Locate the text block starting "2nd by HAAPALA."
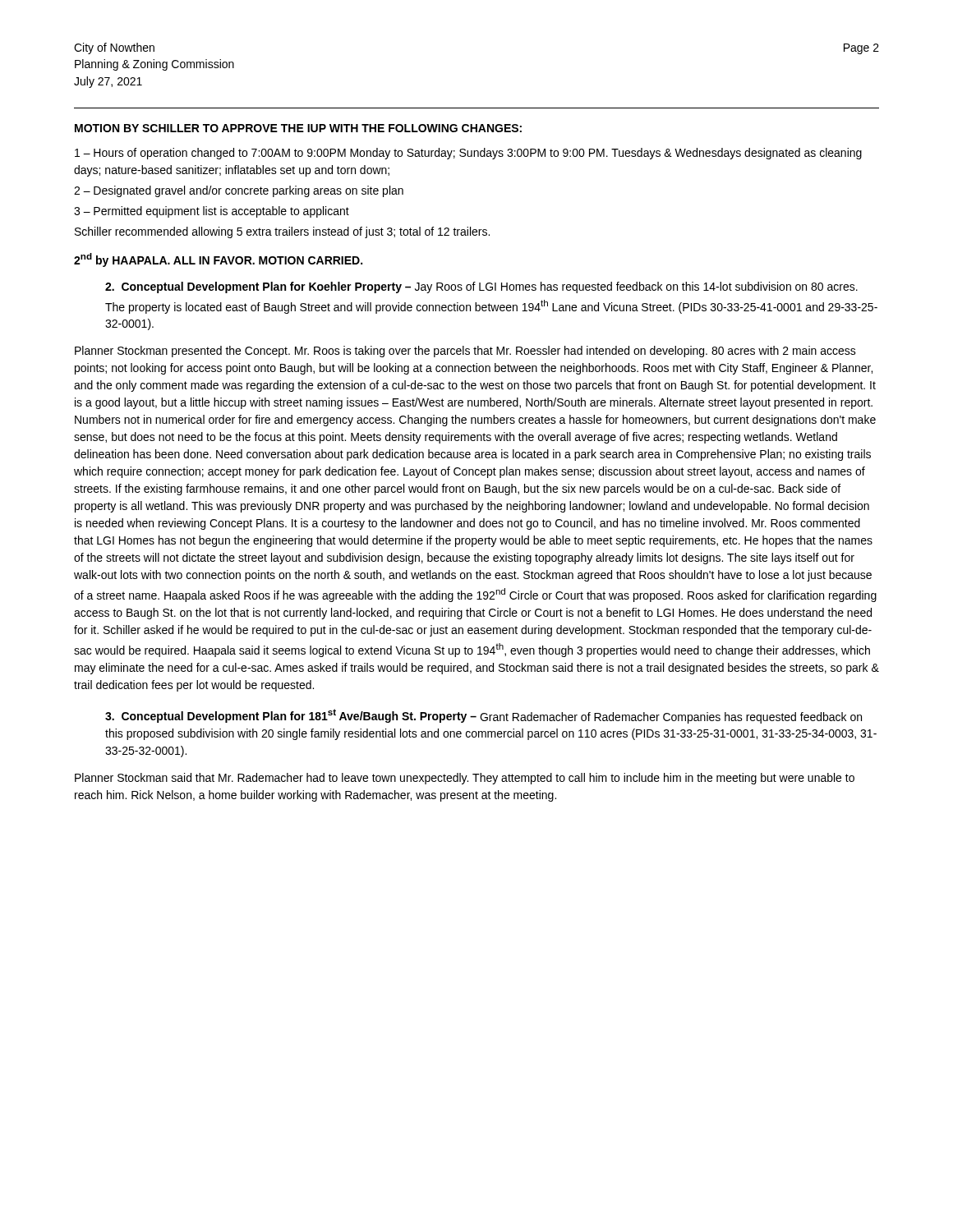953x1232 pixels. [219, 259]
